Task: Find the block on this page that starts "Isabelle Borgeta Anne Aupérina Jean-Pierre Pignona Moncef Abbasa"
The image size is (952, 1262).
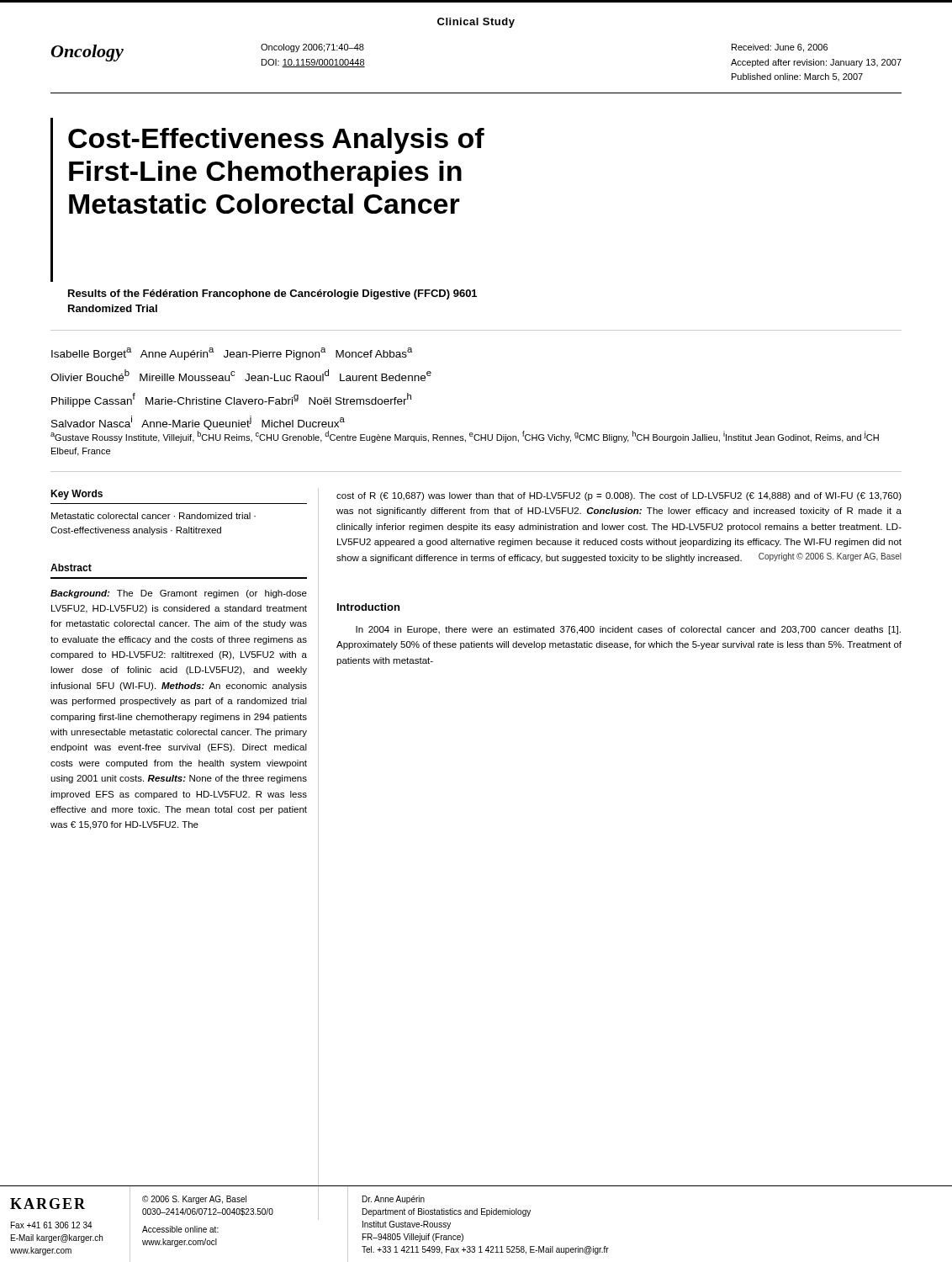Action: point(241,387)
